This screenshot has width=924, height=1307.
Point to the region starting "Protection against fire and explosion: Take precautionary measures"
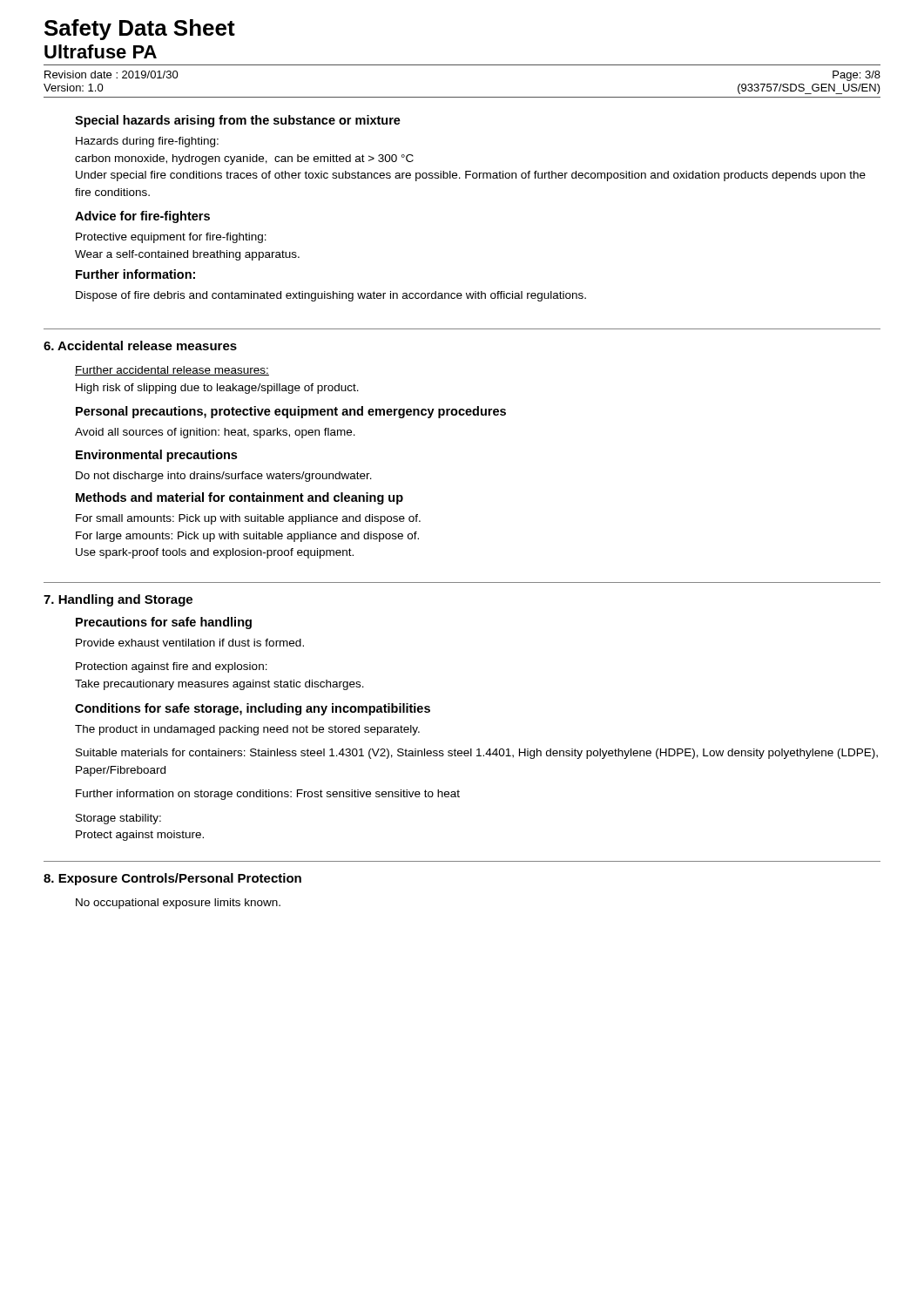[220, 675]
